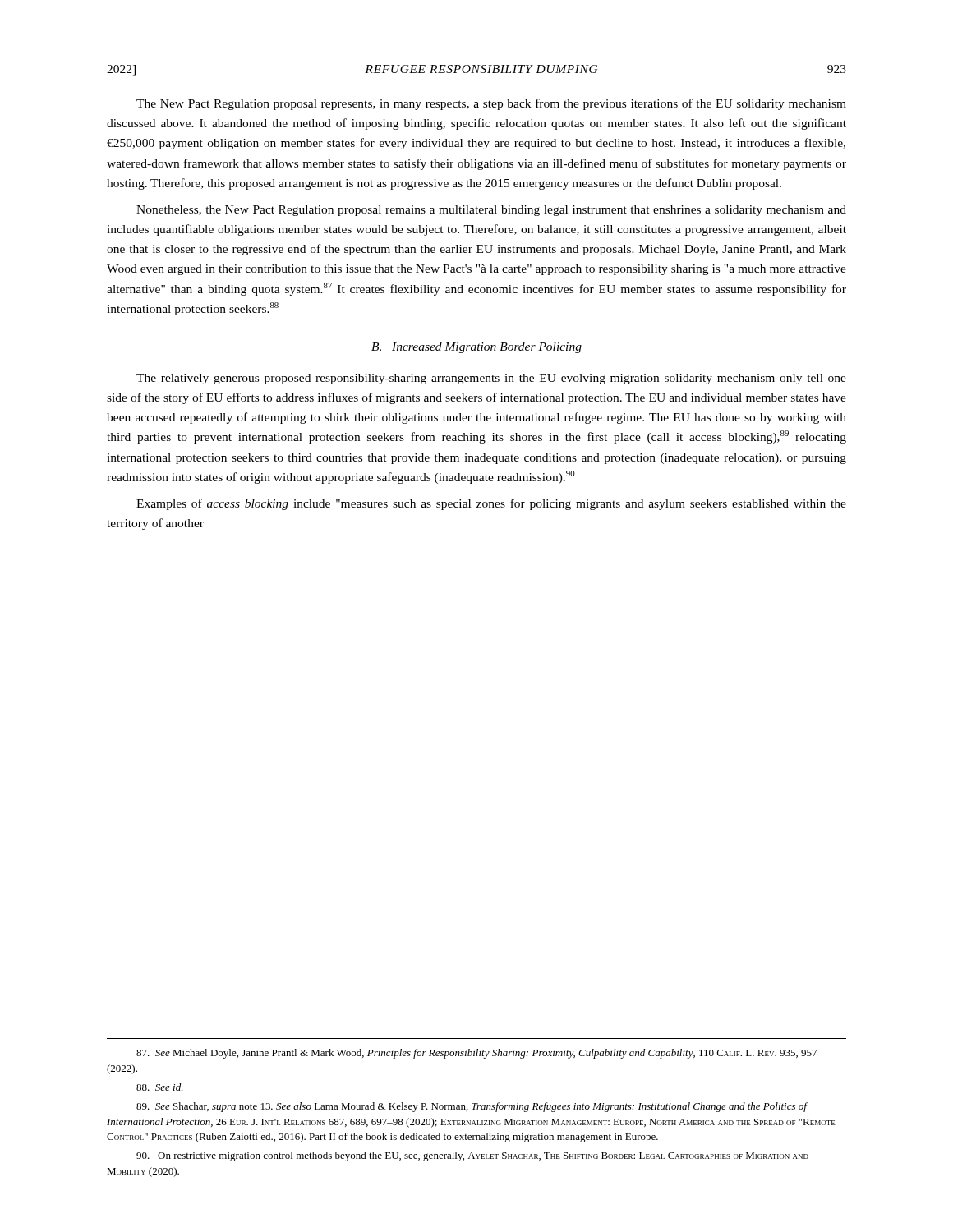
Task: Point to the block beginning "On restrictive migration control methods beyond"
Action: (458, 1163)
